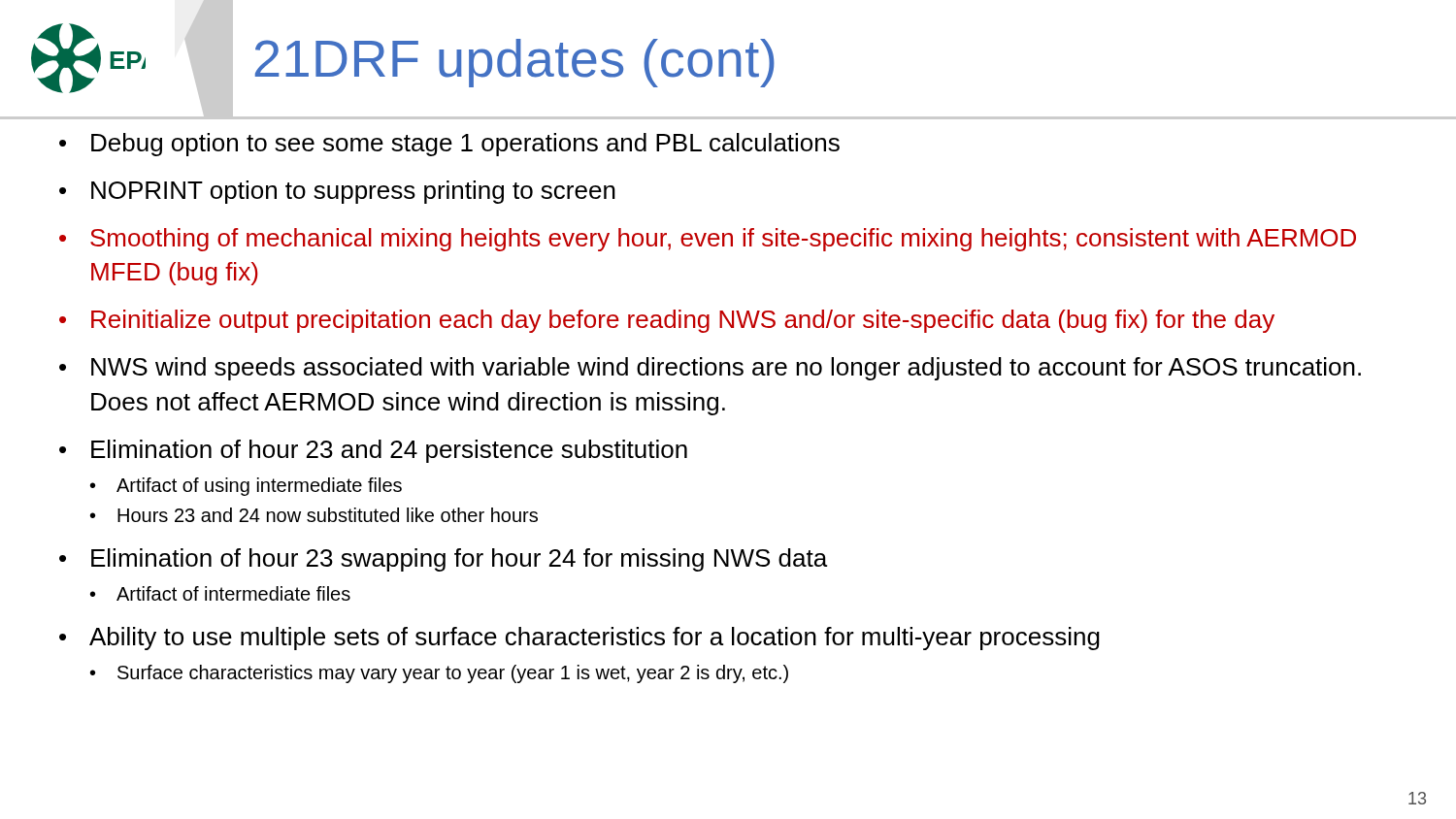Screen dimensions: 819x1456
Task: Find the element starting "Ability to use multiple sets of"
Action: (x=744, y=653)
